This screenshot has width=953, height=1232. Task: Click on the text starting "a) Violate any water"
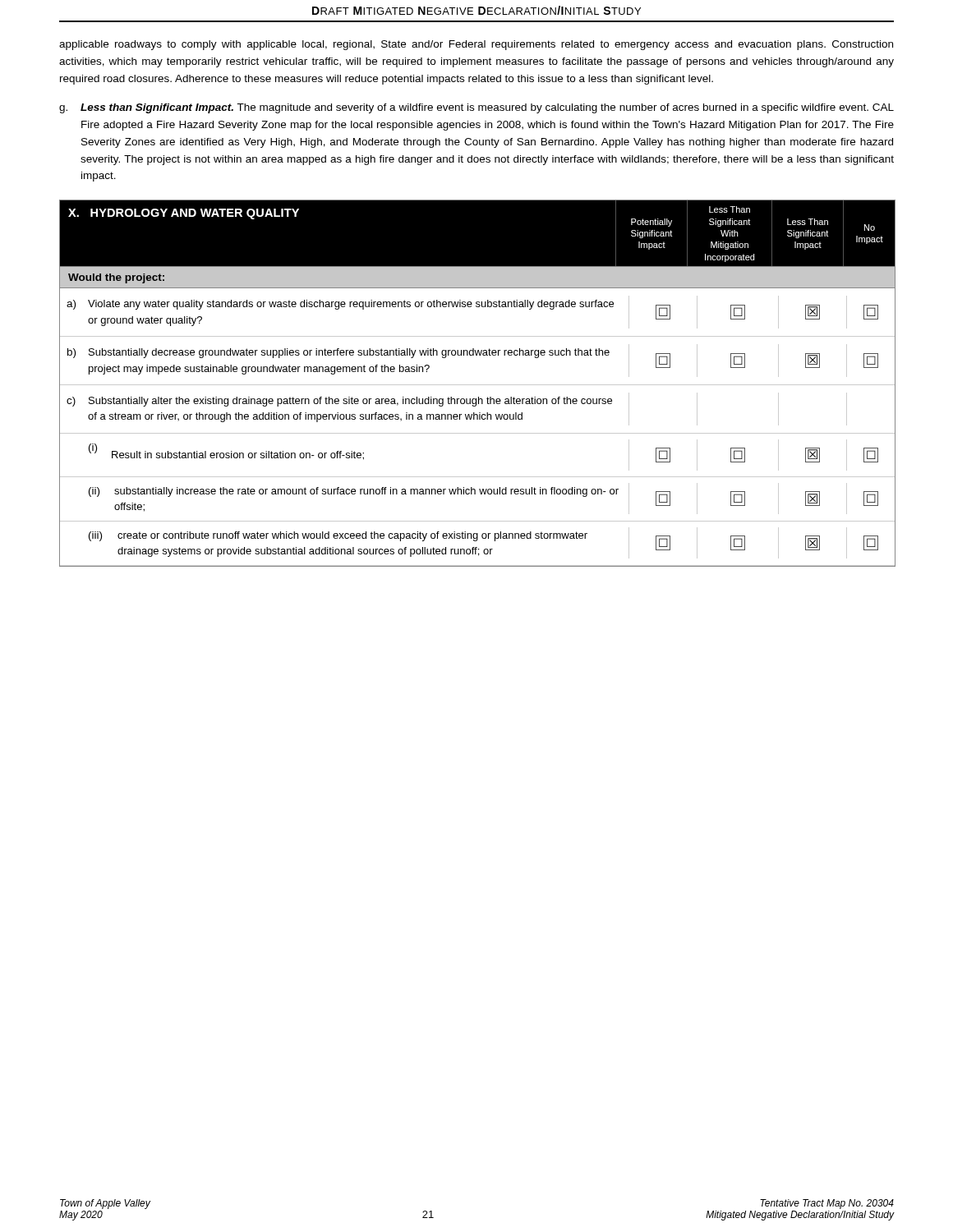point(477,312)
